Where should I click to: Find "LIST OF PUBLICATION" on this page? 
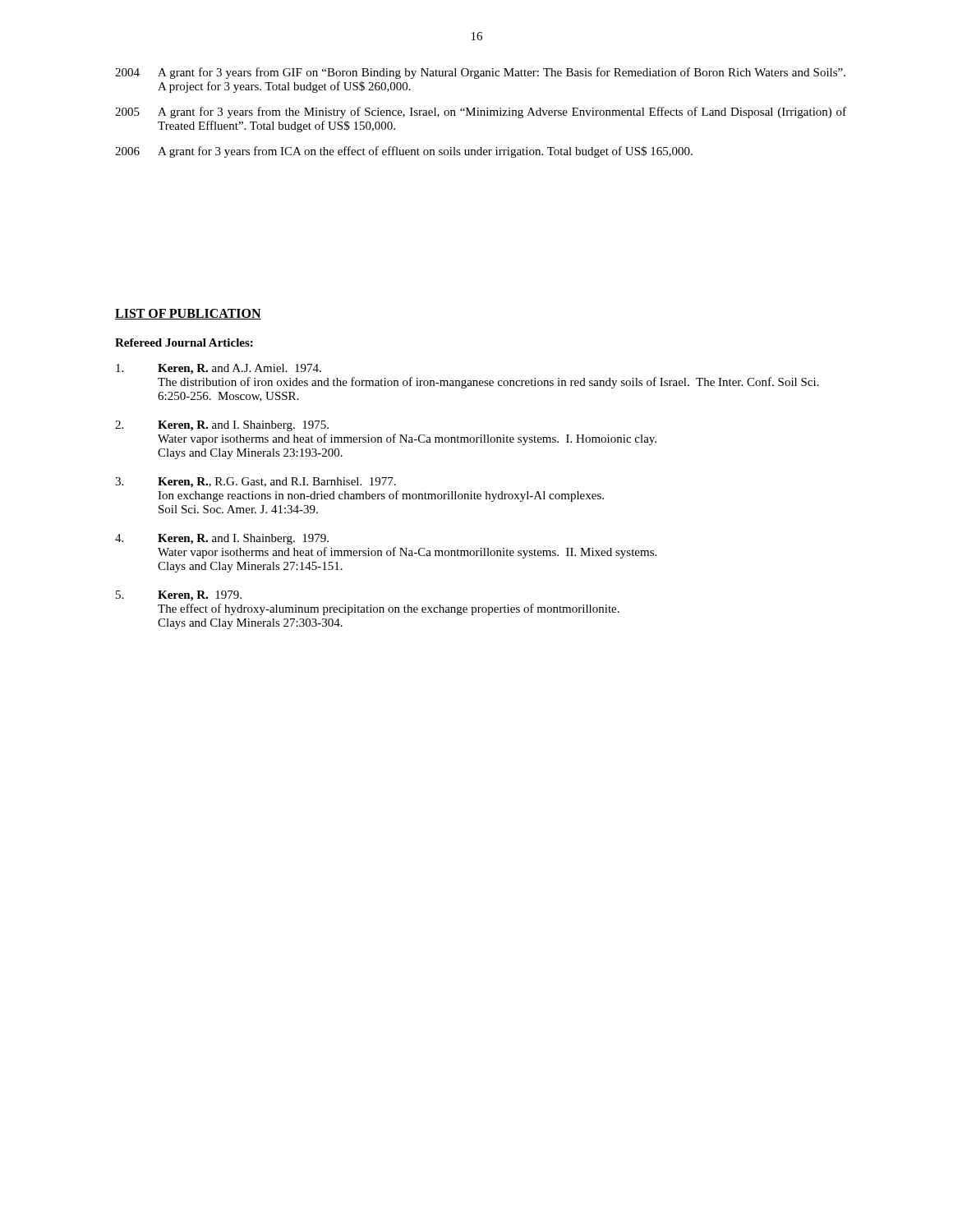tap(188, 313)
